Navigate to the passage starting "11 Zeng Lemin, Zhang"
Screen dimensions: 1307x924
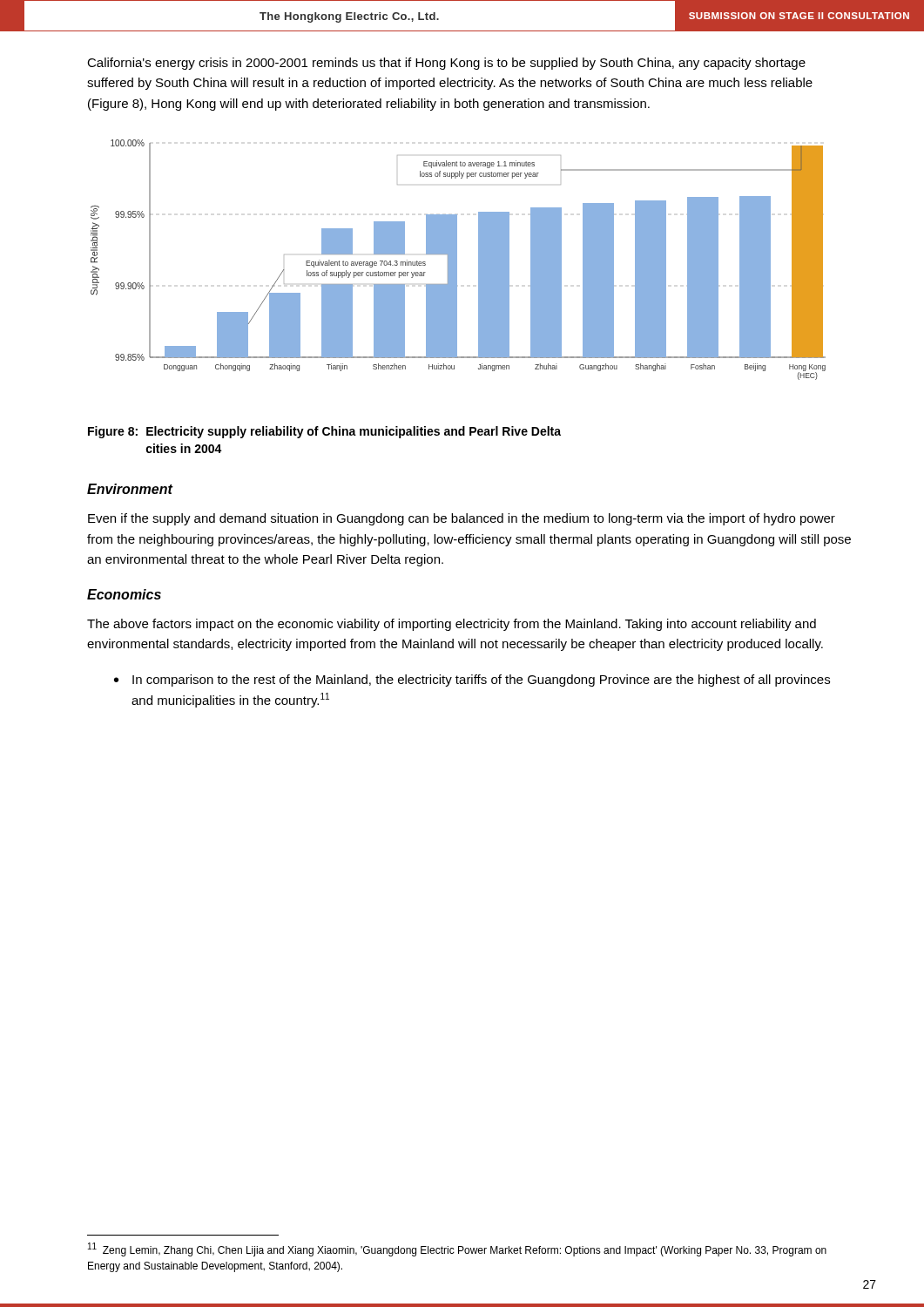(x=457, y=1253)
